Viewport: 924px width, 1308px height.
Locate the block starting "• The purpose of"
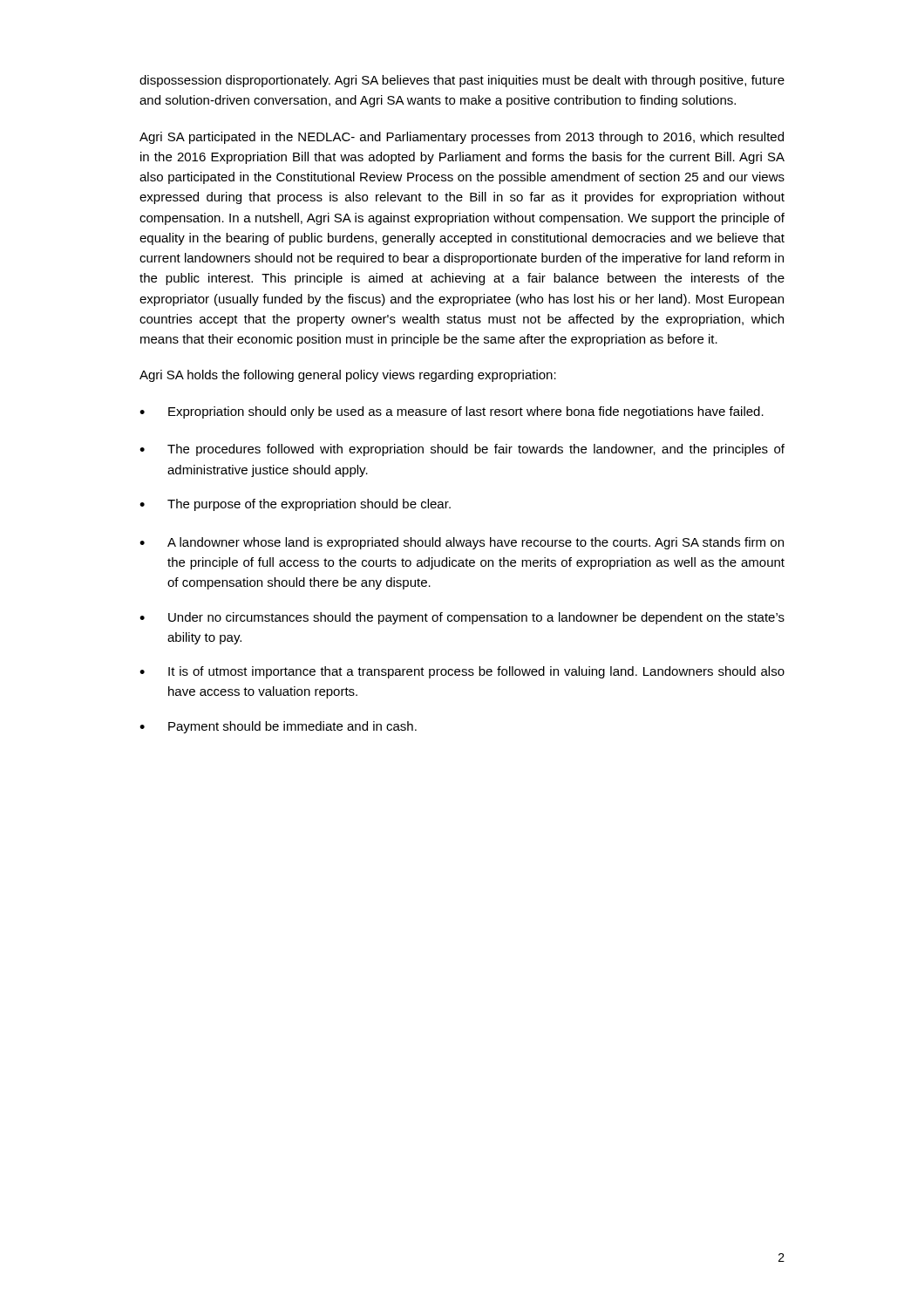click(295, 505)
